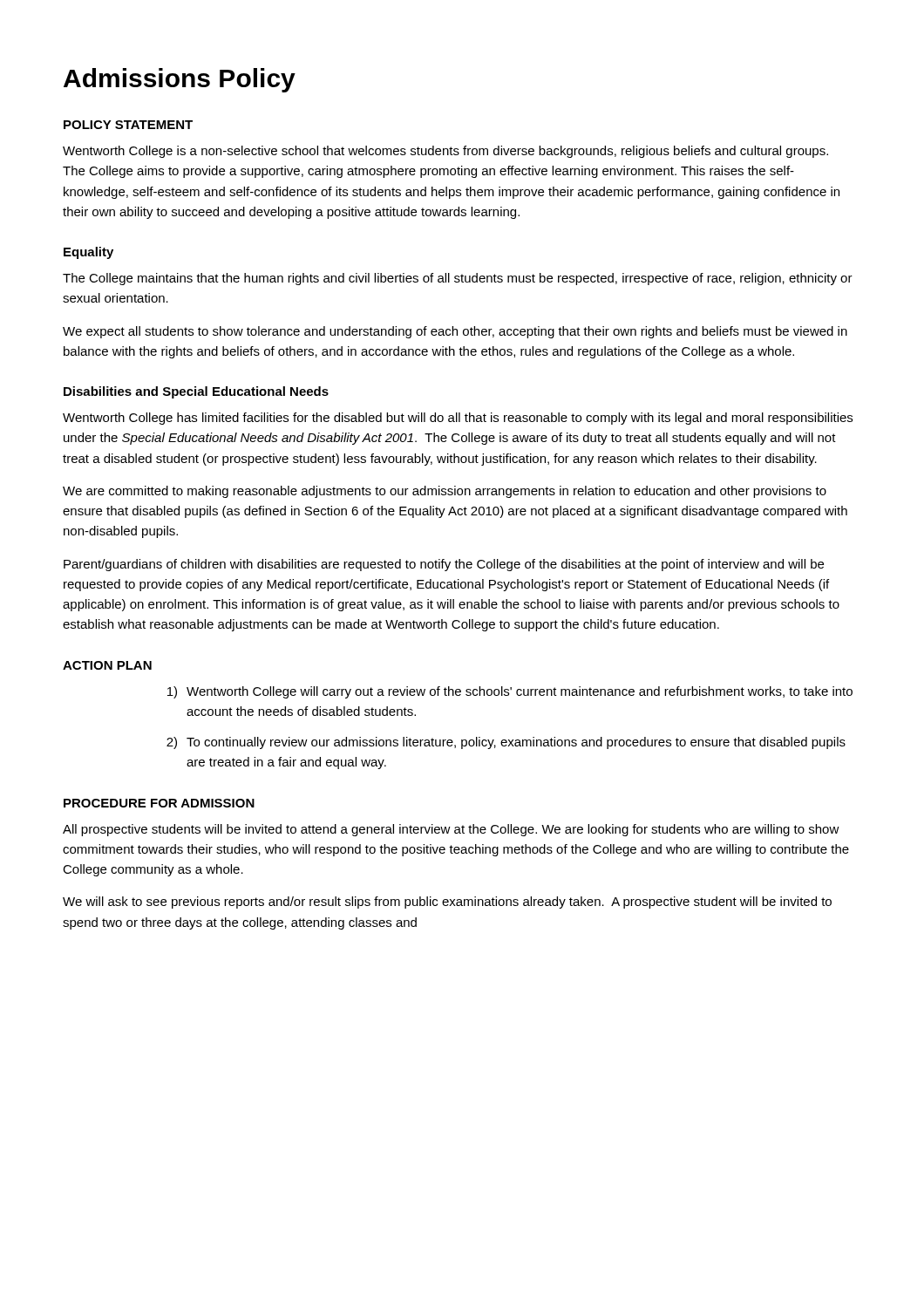Click the passage that begins "We will ask"
Image resolution: width=924 pixels, height=1308 pixels.
pyautogui.click(x=447, y=912)
